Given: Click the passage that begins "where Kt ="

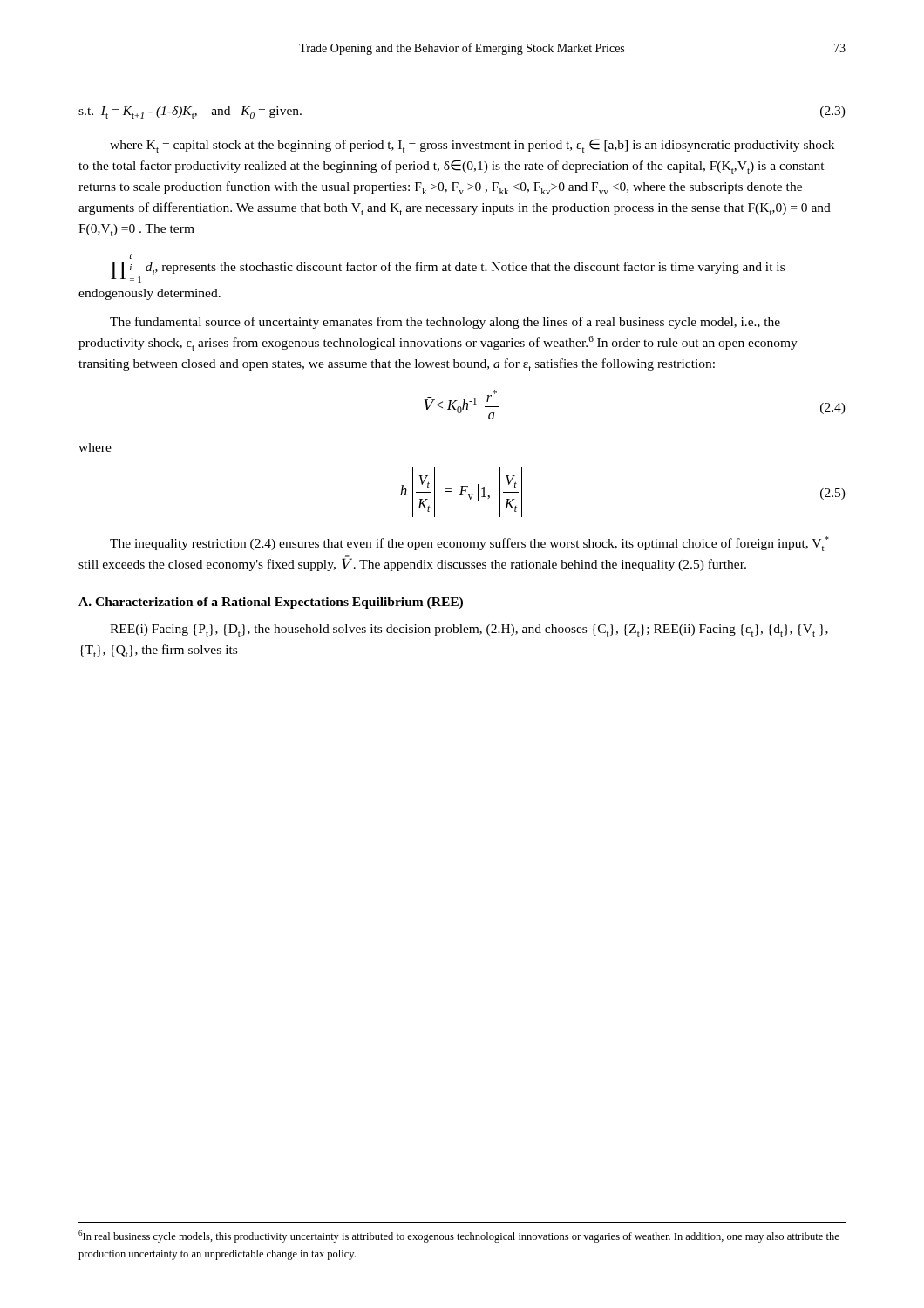Looking at the screenshot, I should coord(462,187).
